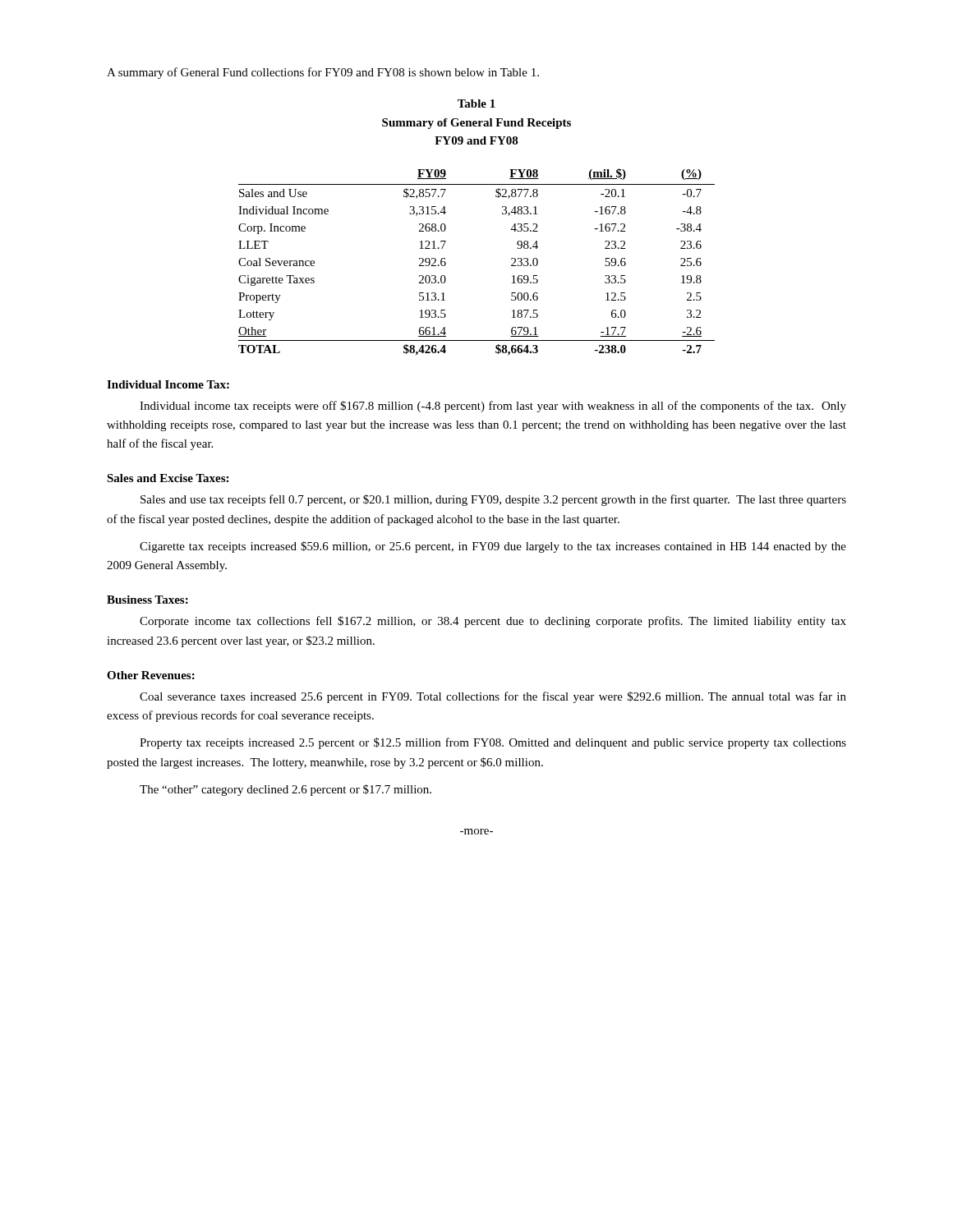Point to the text starting "Business Taxes:"
953x1232 pixels.
(x=148, y=600)
